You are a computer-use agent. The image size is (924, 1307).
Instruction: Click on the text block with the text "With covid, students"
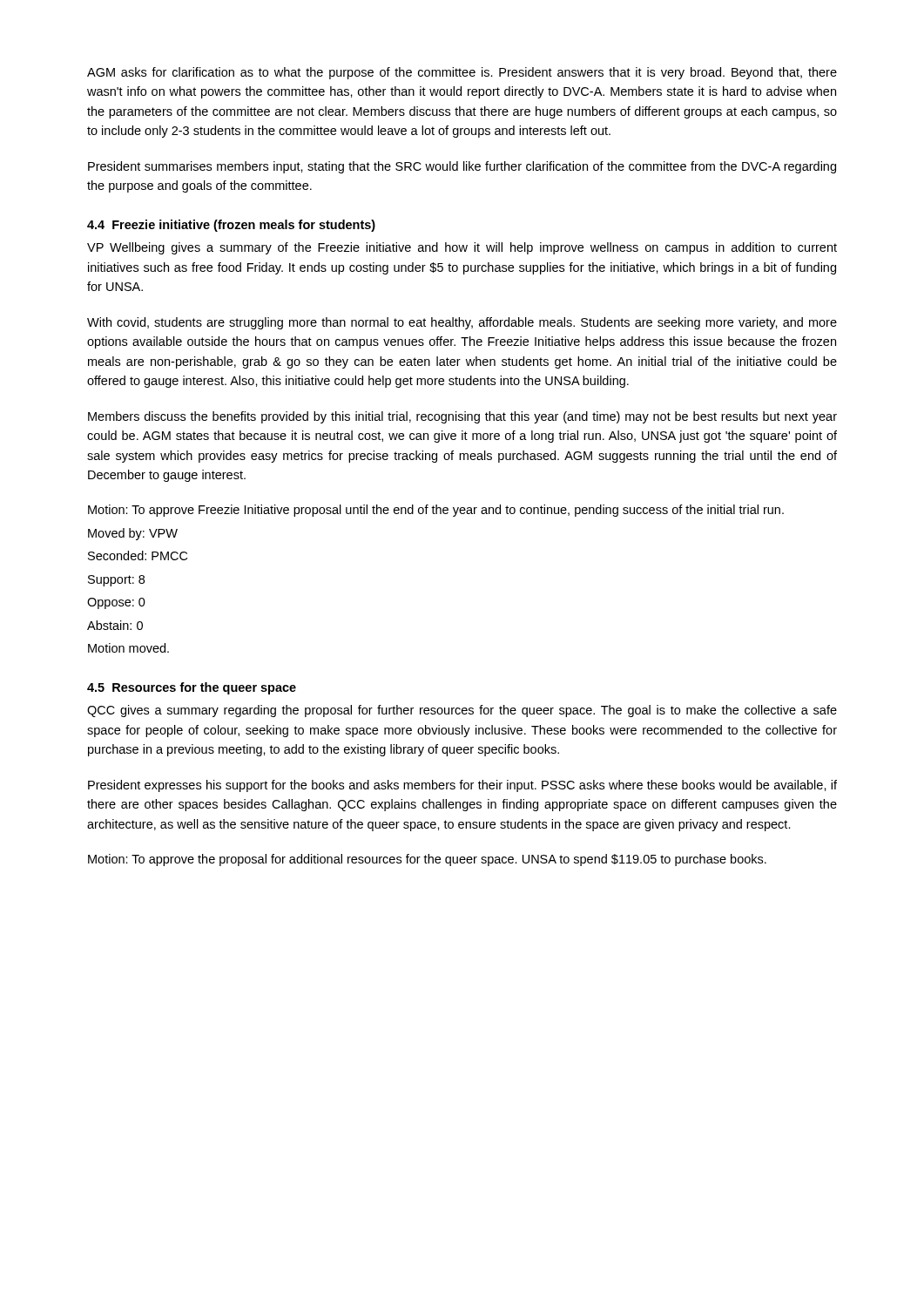point(462,351)
